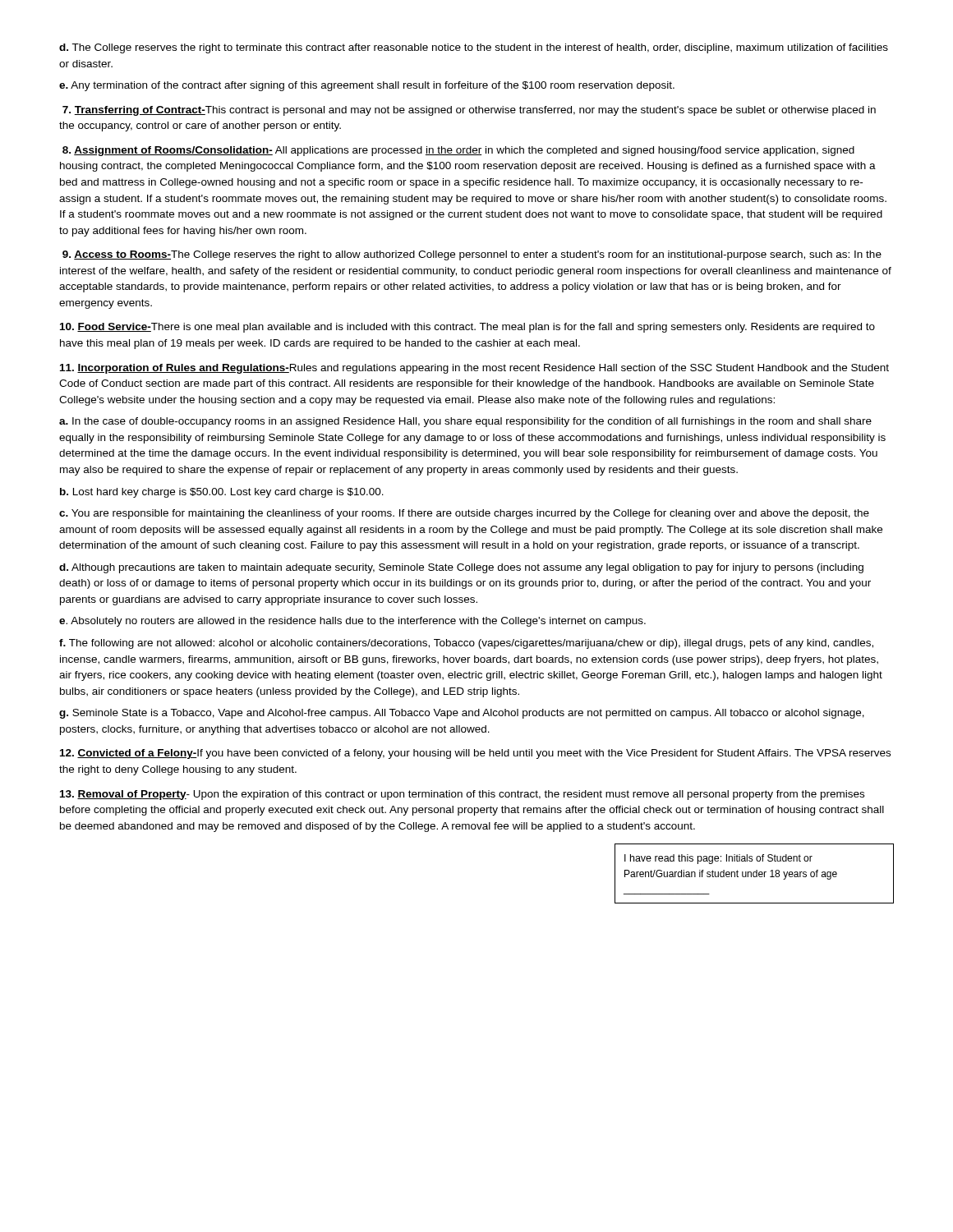Viewport: 953px width, 1232px height.
Task: Point to the block beginning "Food Service-There is"
Action: pos(476,335)
